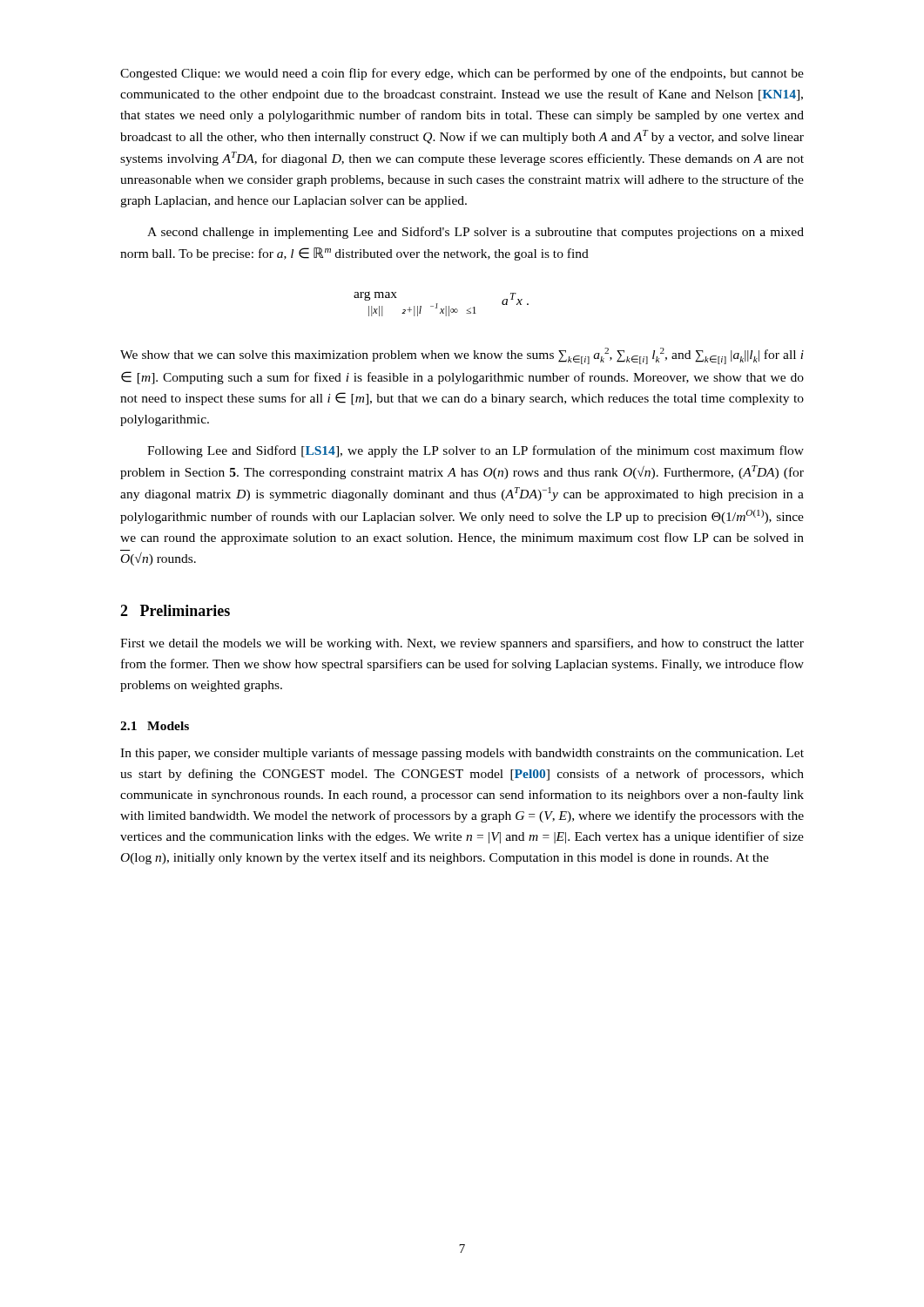
Task: Click on the text block with the text "A second challenge in"
Action: (462, 243)
